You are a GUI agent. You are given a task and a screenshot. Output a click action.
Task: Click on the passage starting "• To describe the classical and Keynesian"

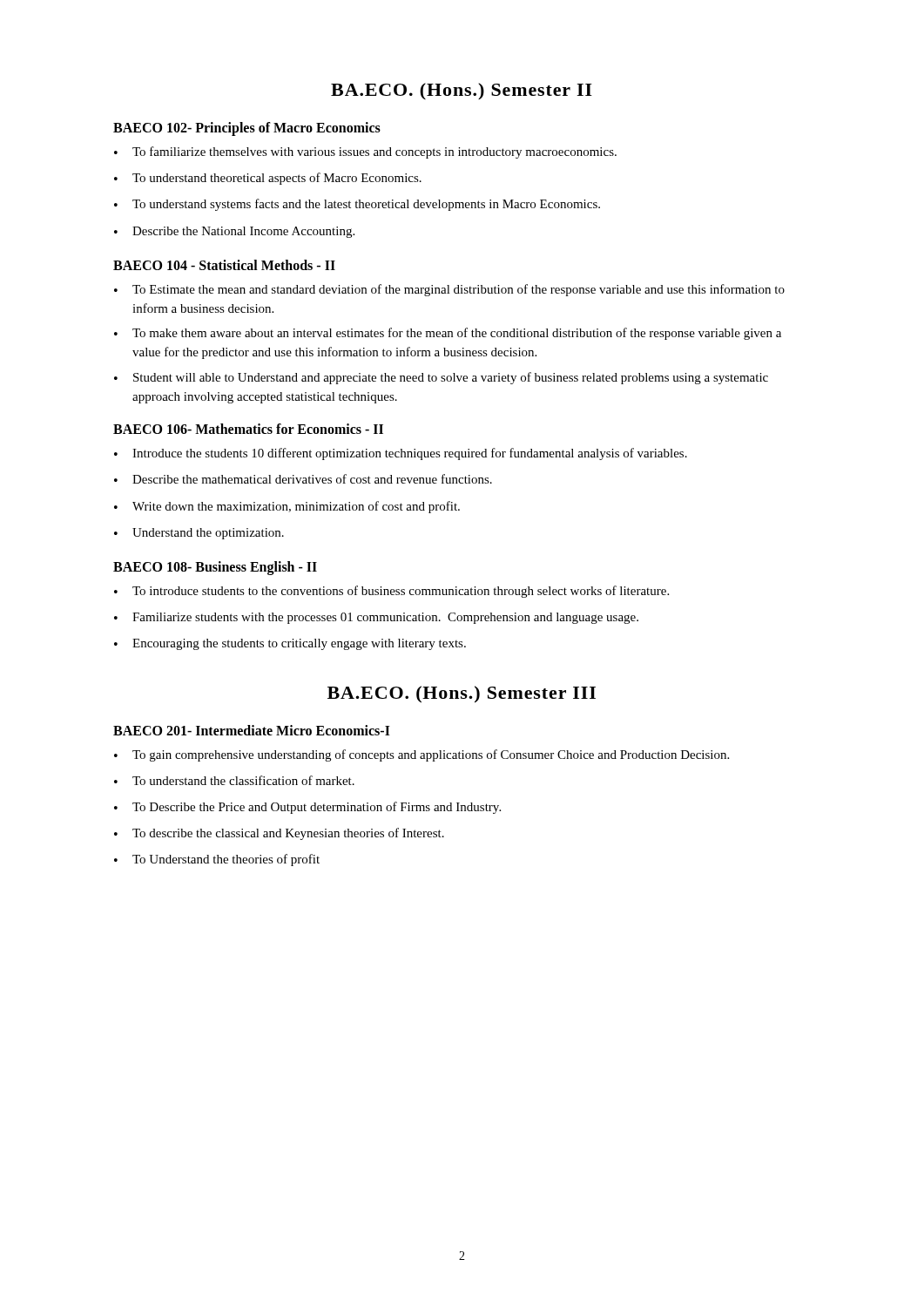279,834
